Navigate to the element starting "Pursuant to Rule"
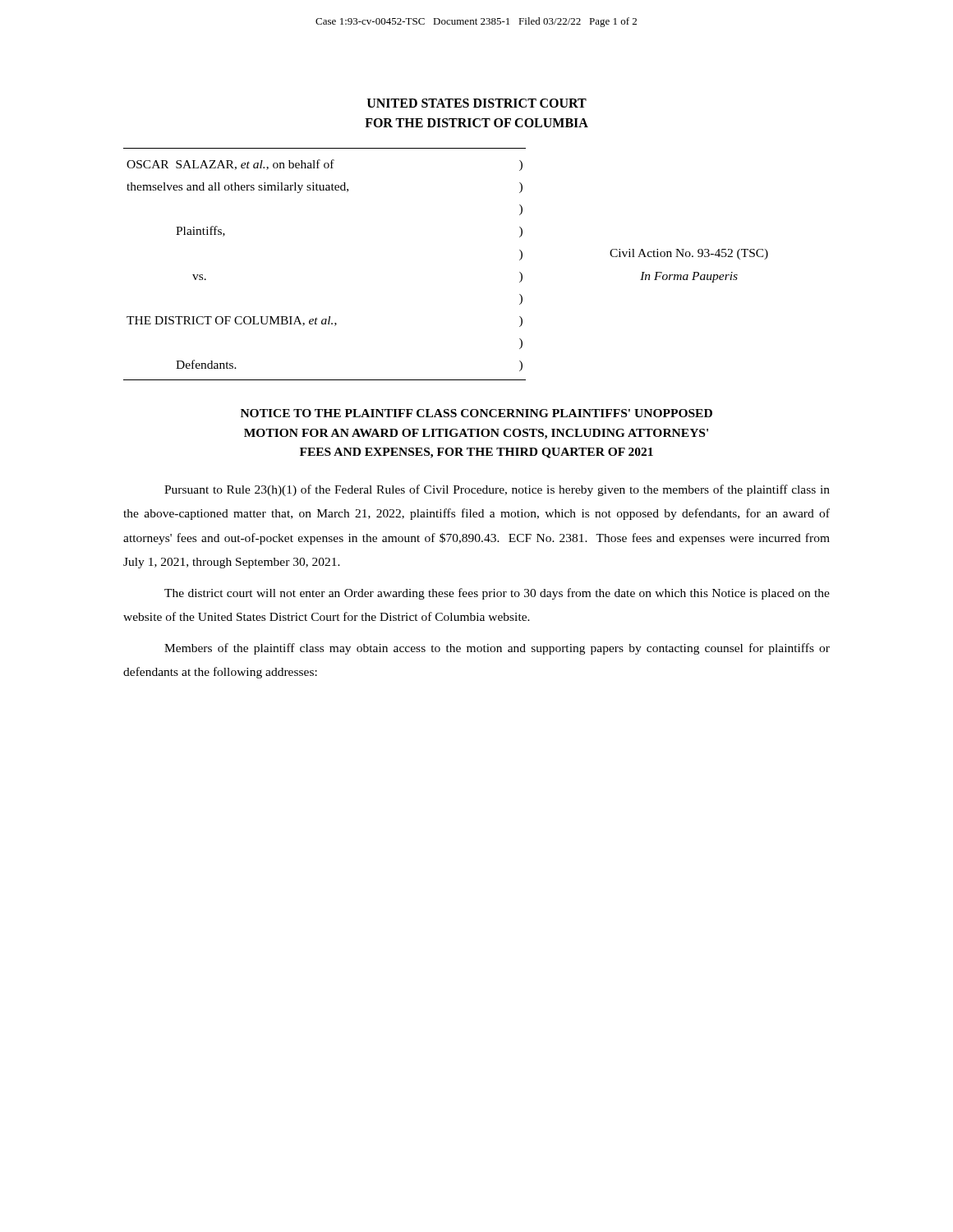The image size is (953, 1232). [476, 525]
